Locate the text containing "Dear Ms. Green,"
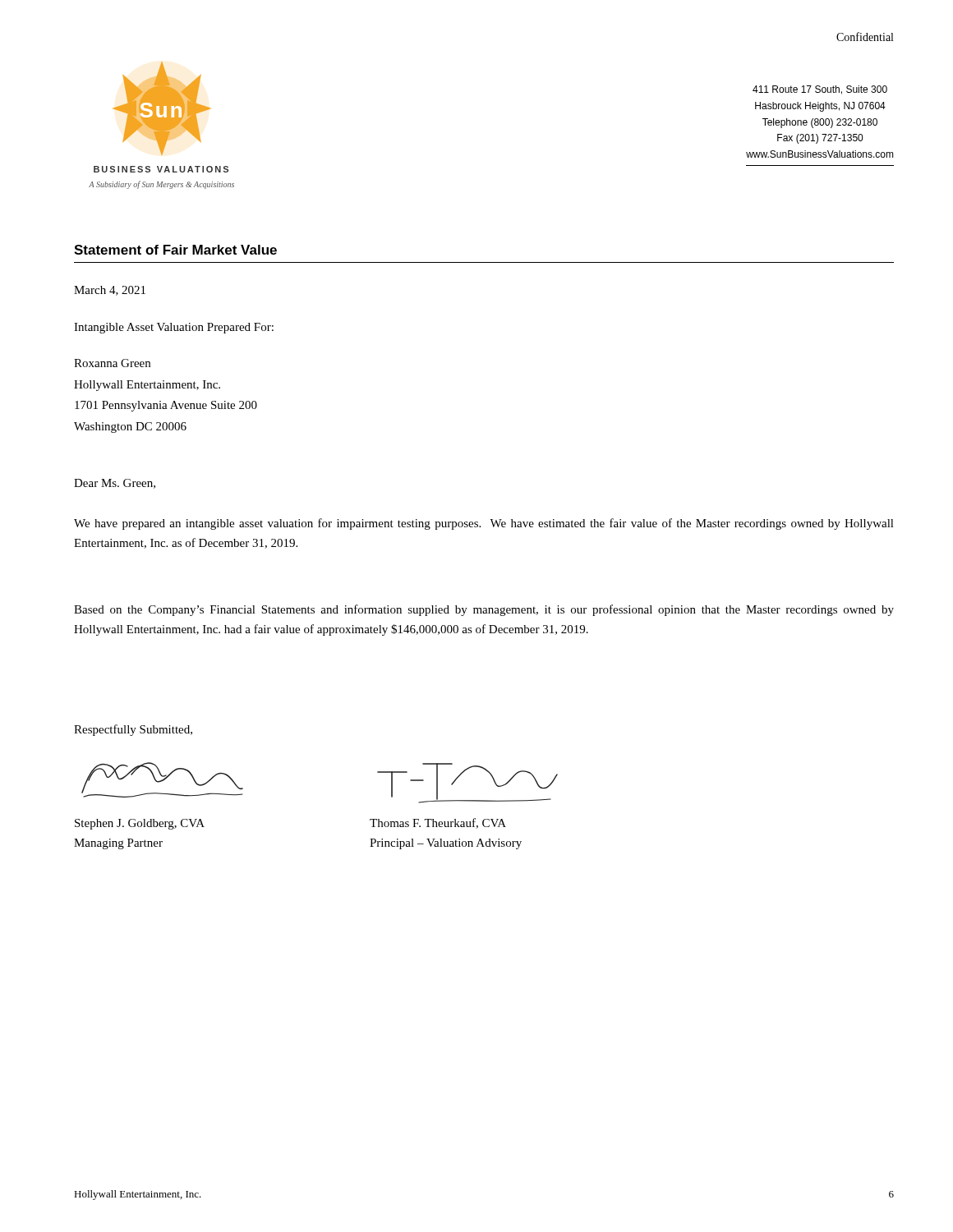This screenshot has height=1232, width=953. tap(115, 483)
